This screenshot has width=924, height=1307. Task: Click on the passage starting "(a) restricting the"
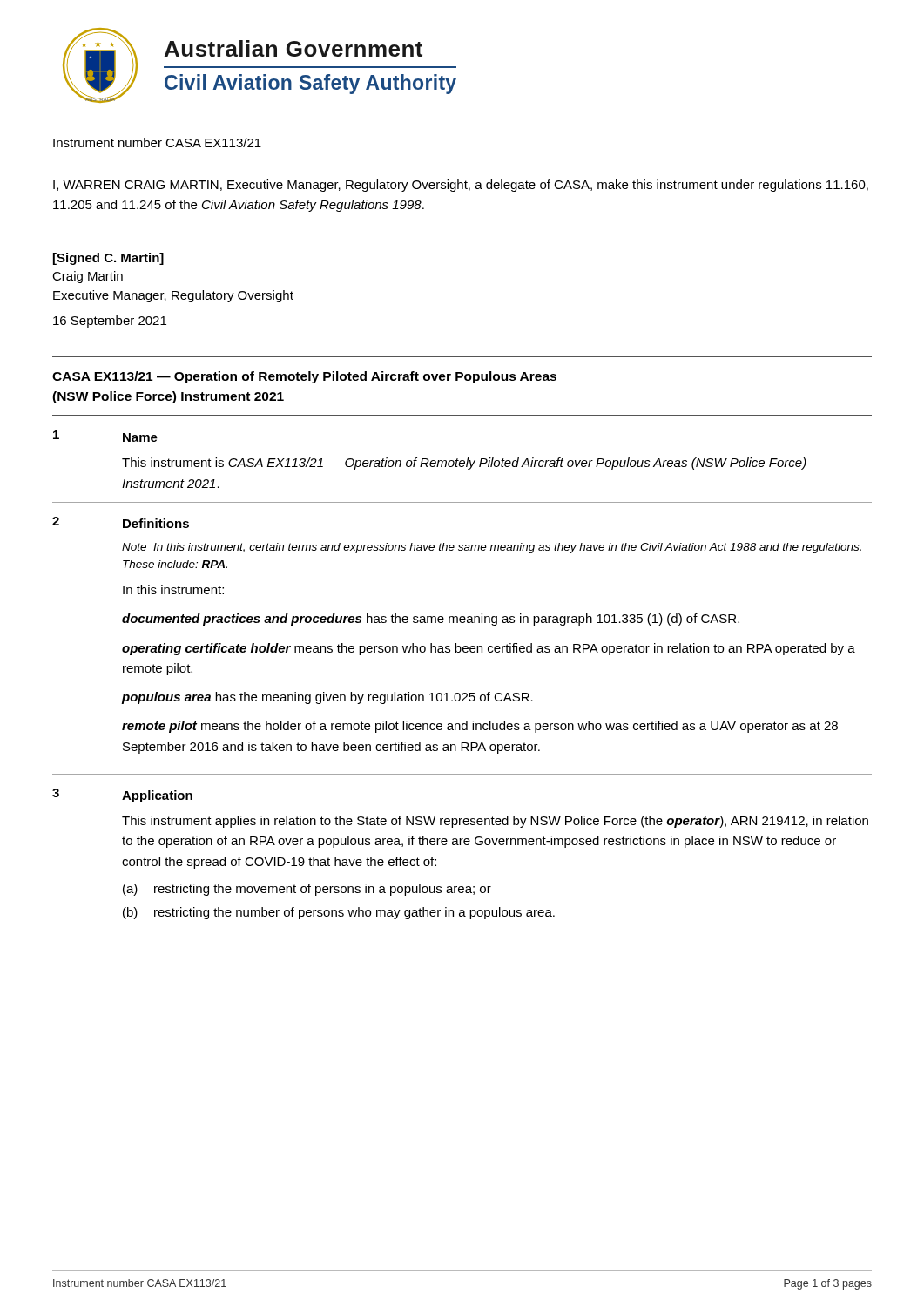coord(497,888)
